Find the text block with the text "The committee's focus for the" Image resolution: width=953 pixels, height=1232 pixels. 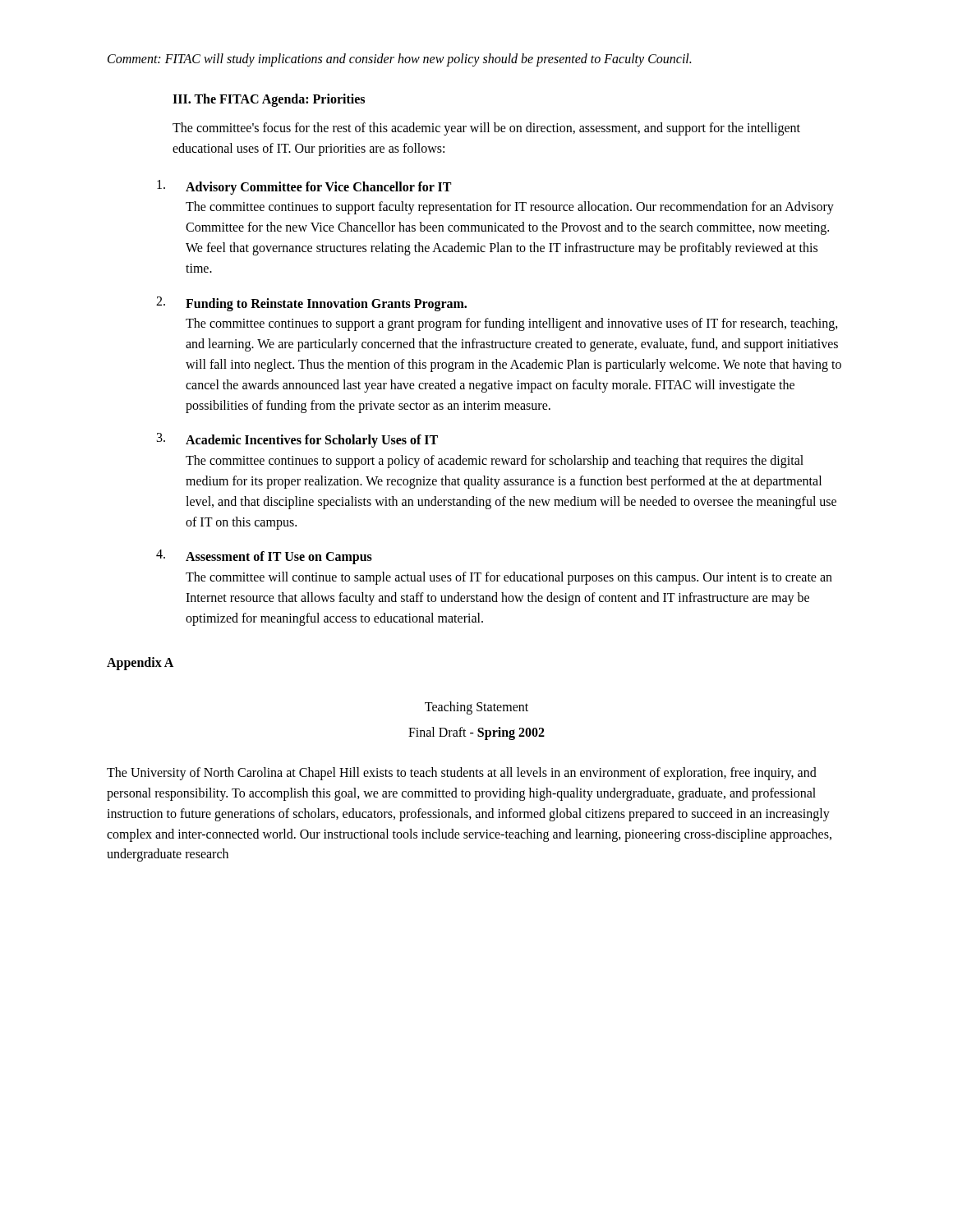tap(486, 138)
